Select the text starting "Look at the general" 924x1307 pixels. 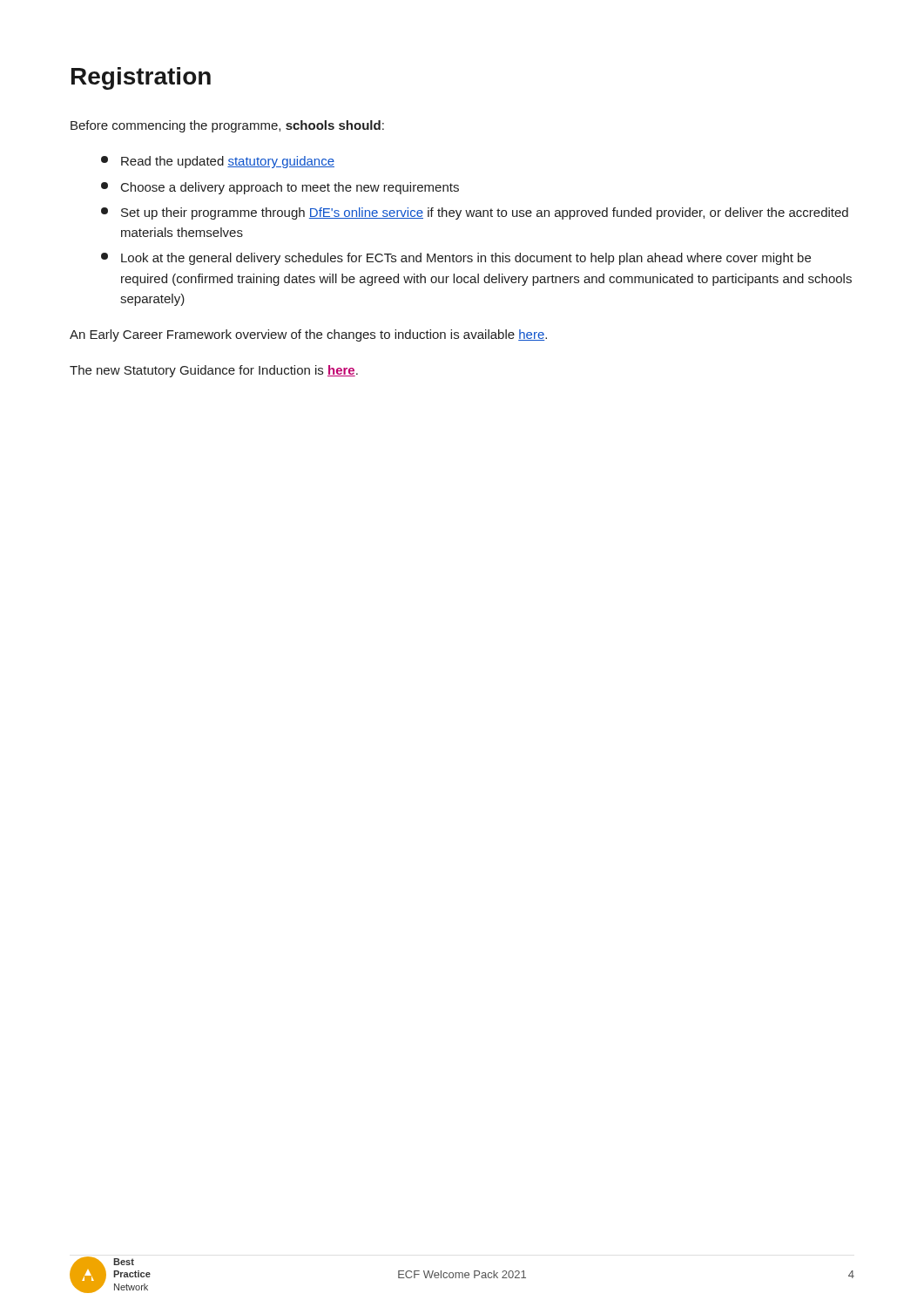click(478, 278)
